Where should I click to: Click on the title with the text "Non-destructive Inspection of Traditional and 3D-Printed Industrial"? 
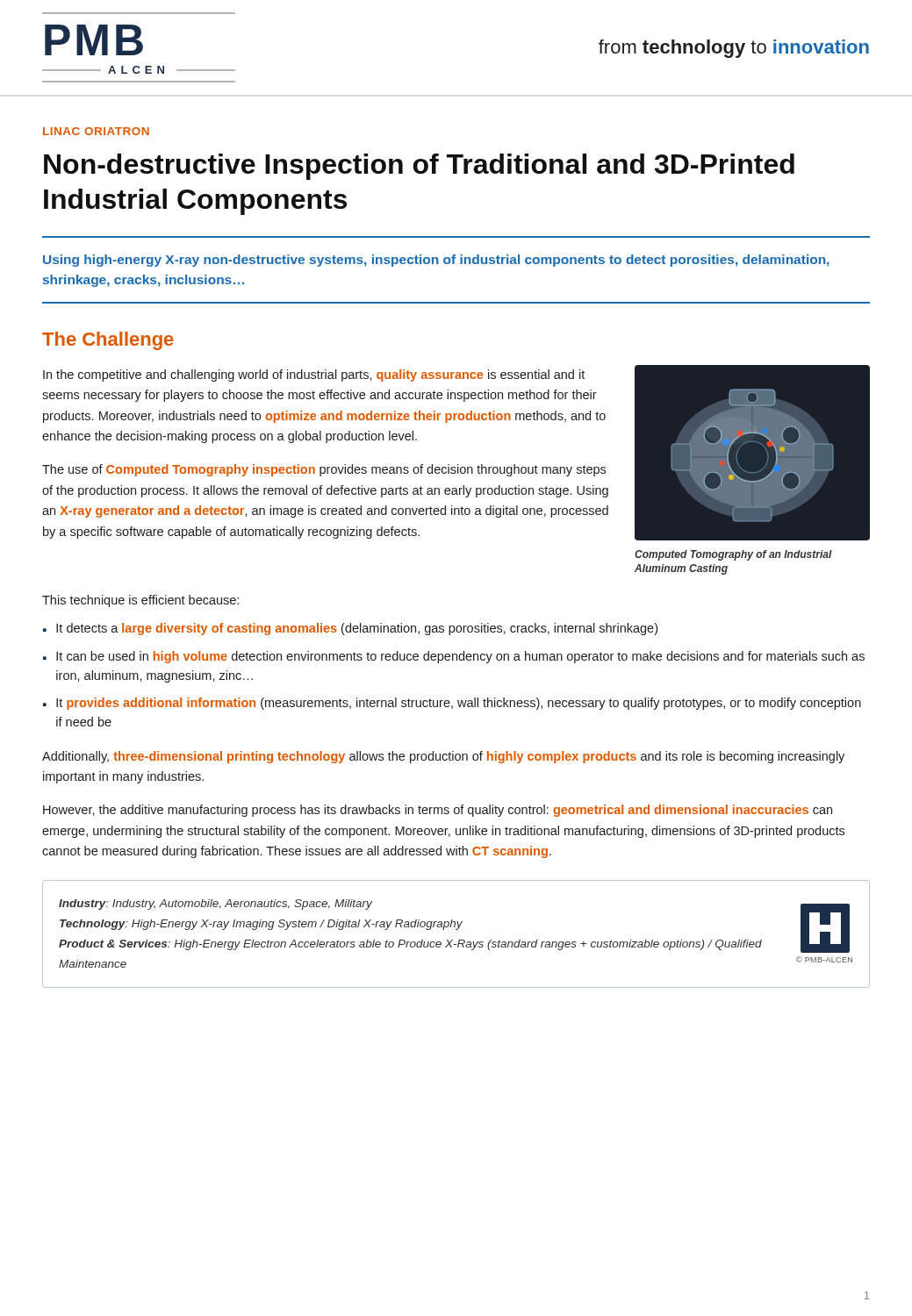pyautogui.click(x=419, y=182)
